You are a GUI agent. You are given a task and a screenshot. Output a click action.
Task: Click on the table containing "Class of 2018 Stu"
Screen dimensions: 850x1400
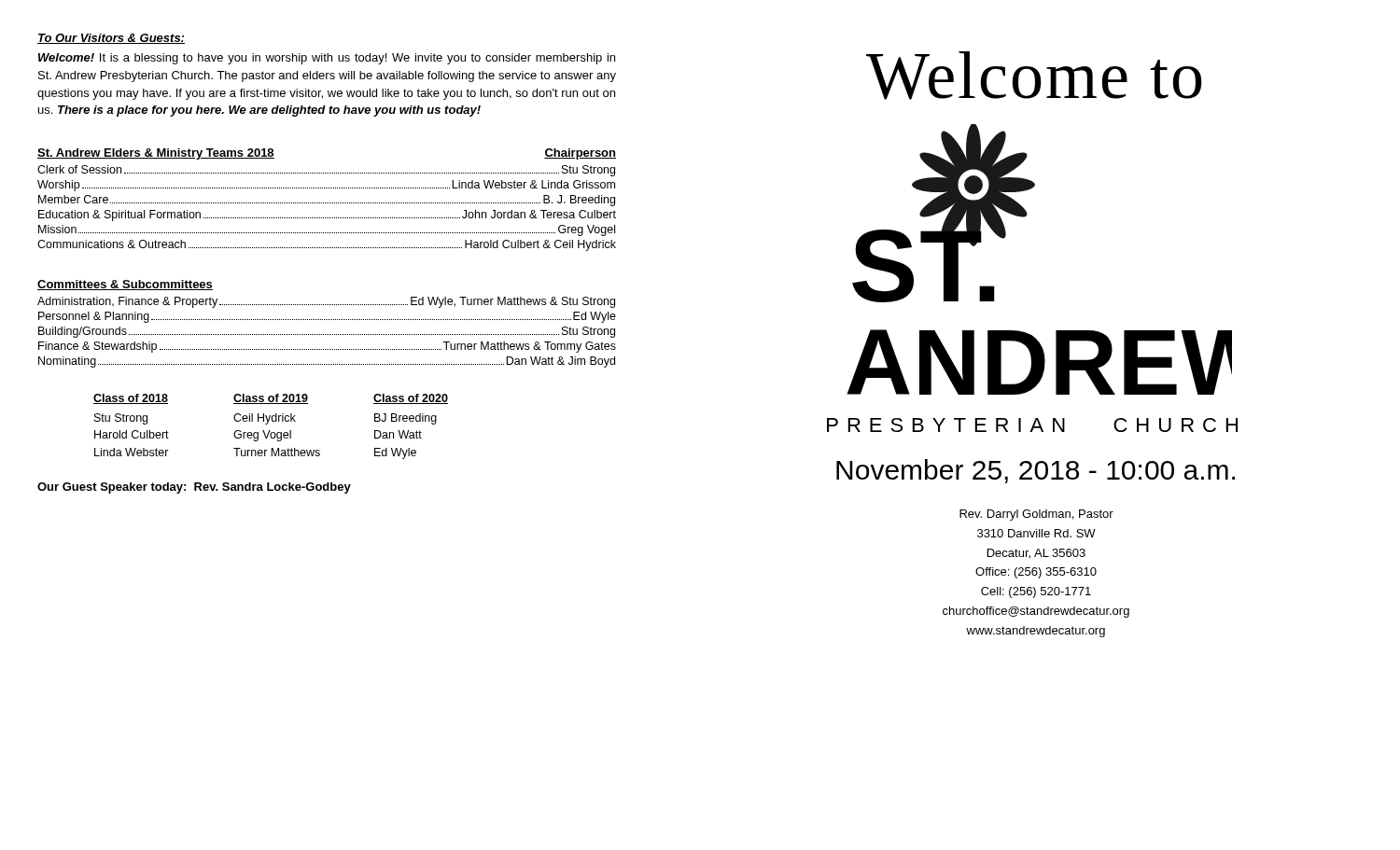coord(355,425)
